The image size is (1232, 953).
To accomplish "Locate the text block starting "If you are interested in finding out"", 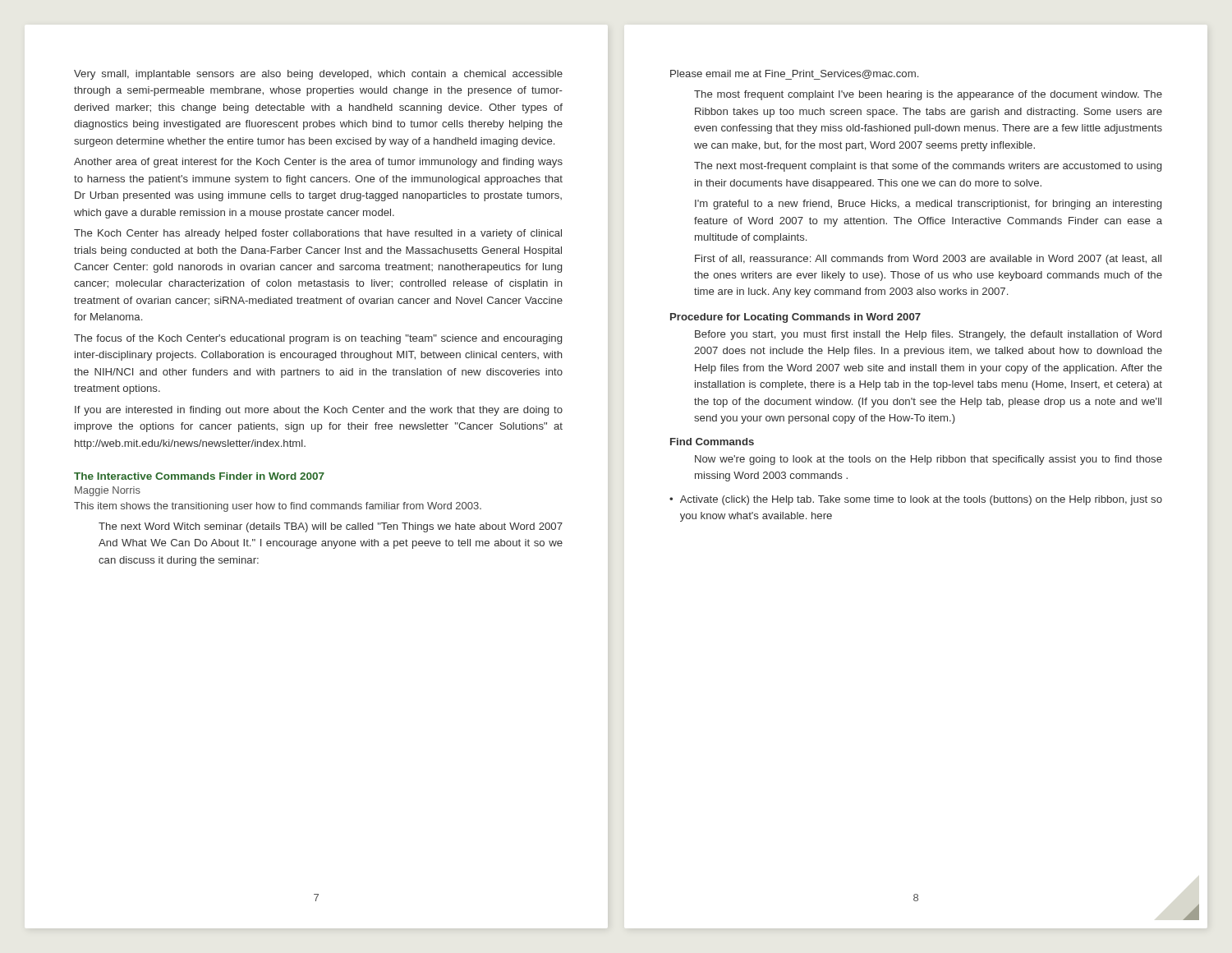I will click(x=318, y=427).
